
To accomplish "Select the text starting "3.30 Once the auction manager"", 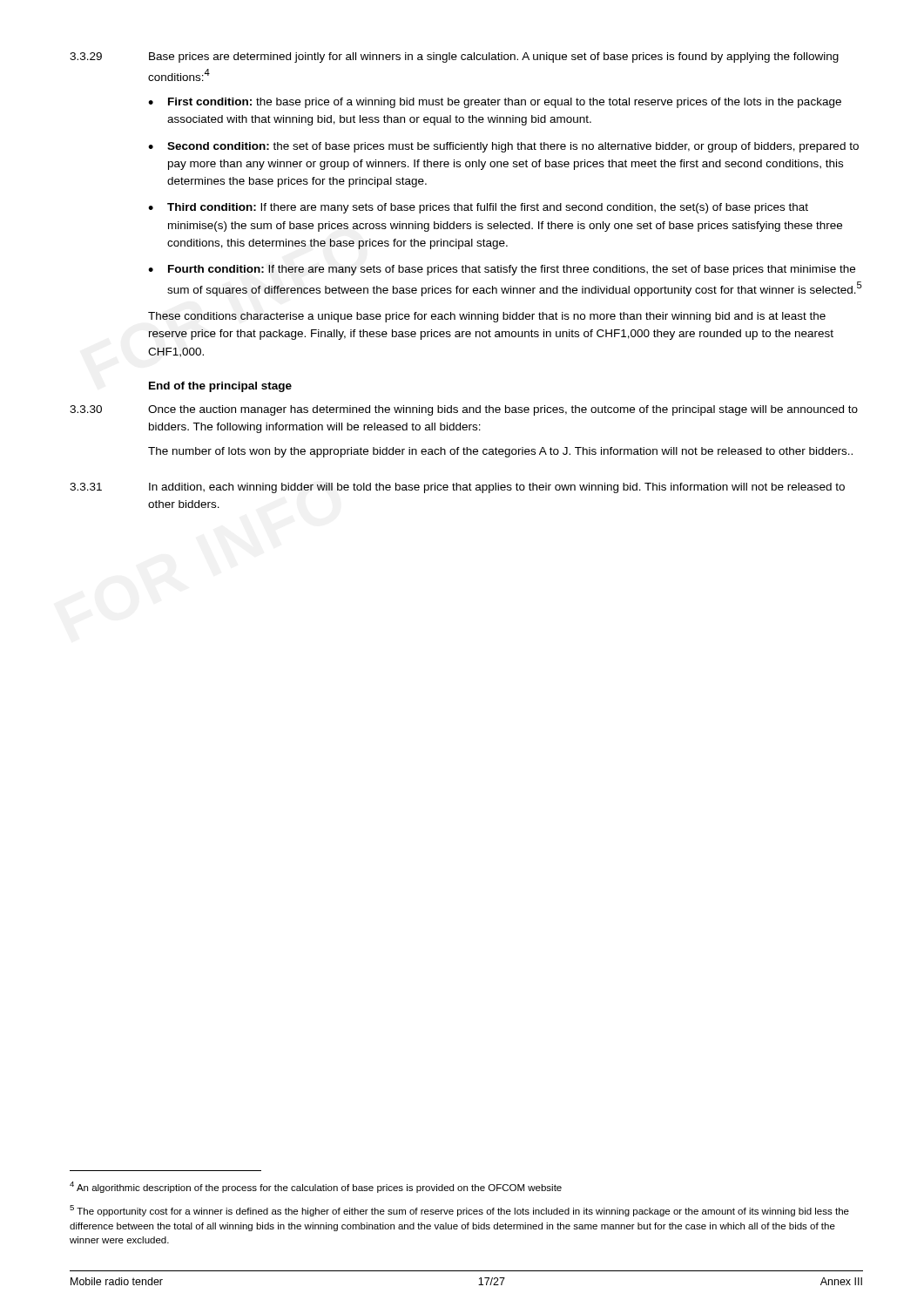I will point(466,434).
